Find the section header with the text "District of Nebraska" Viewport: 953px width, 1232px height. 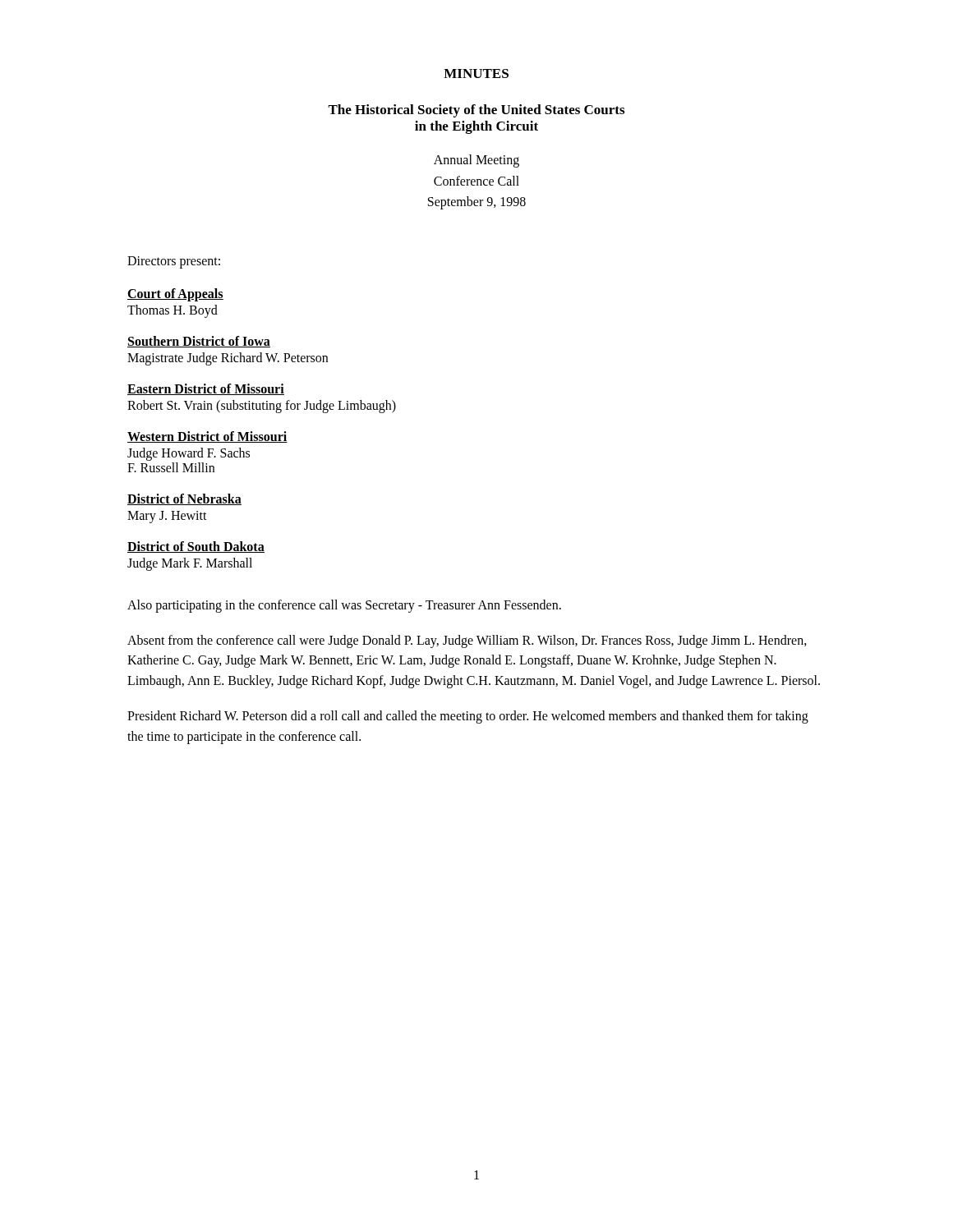[184, 499]
